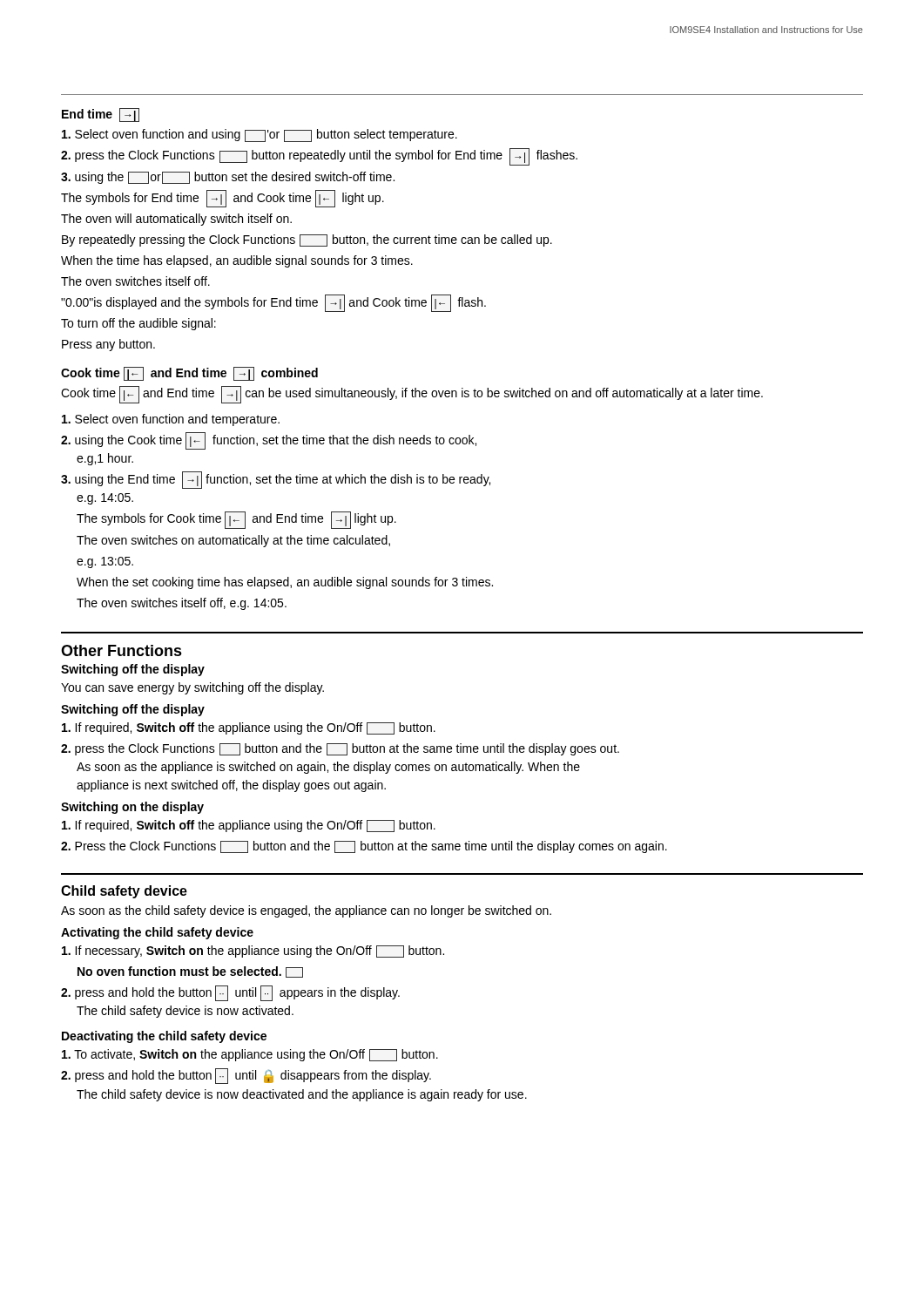
Task: Navigate to the text block starting "As soon as the child"
Action: pos(307,910)
